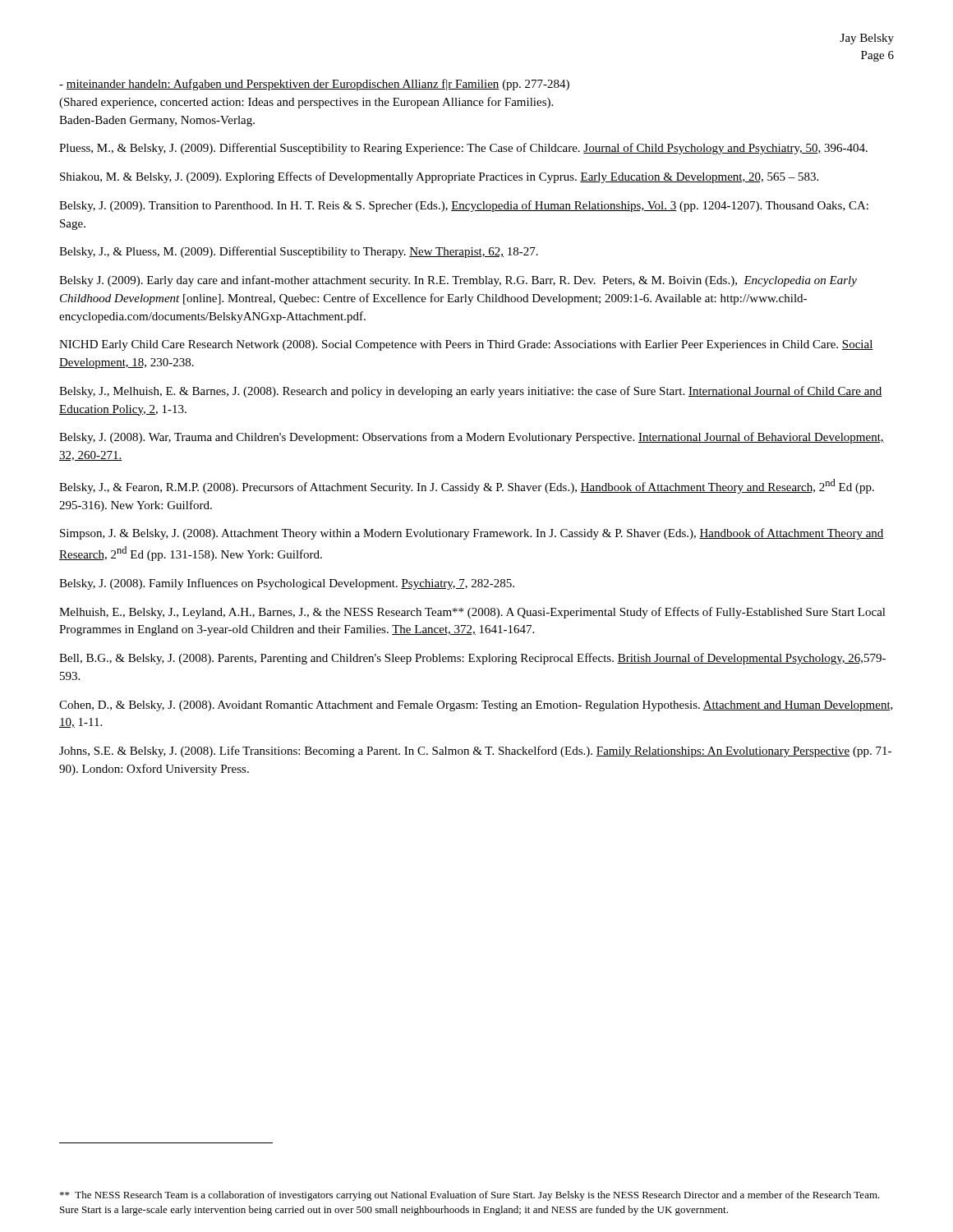The height and width of the screenshot is (1232, 953).
Task: Click the passage that begins "The NESS Research Team"
Action: [x=470, y=1202]
